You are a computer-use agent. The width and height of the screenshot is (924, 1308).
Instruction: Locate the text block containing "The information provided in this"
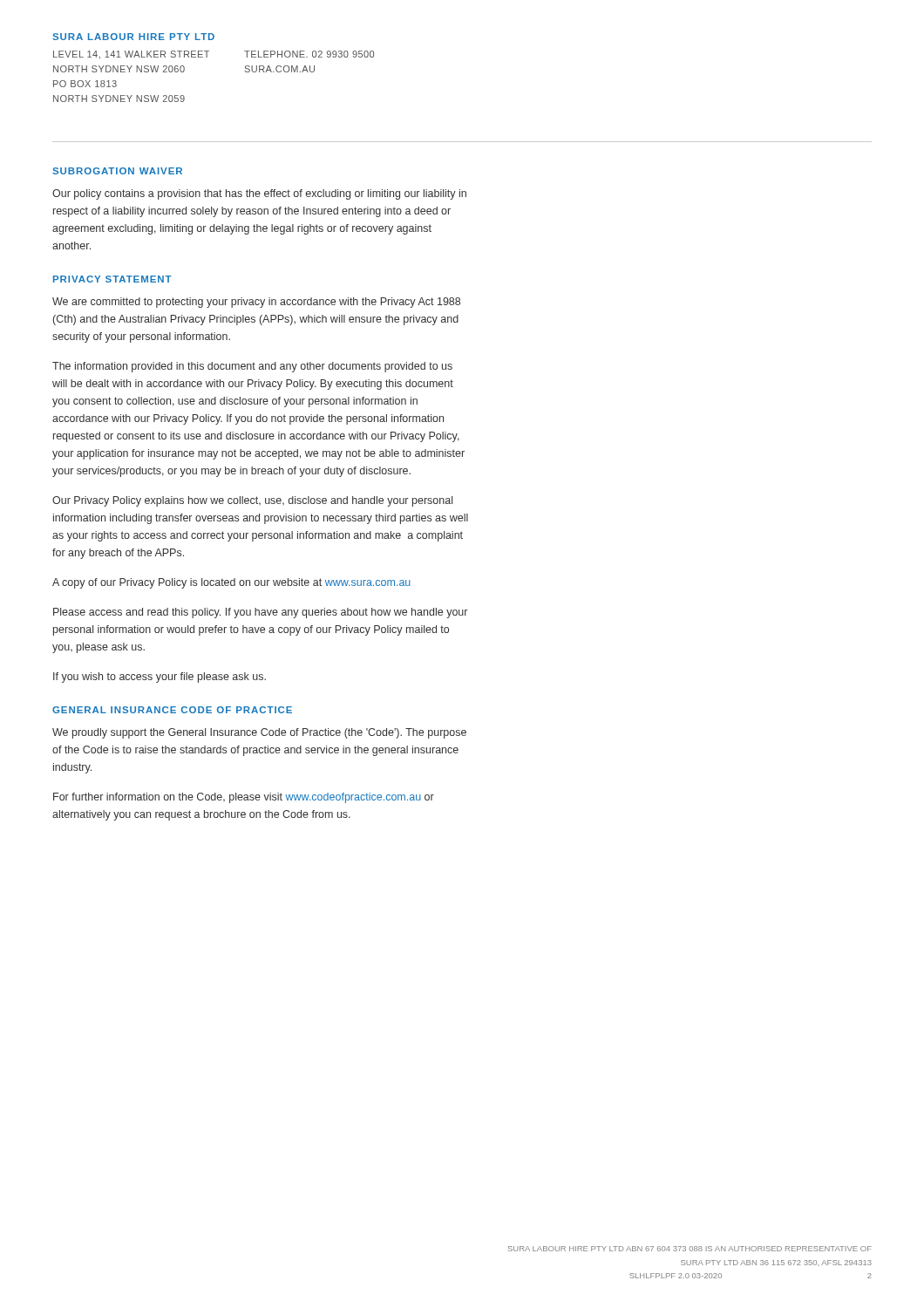click(x=259, y=419)
